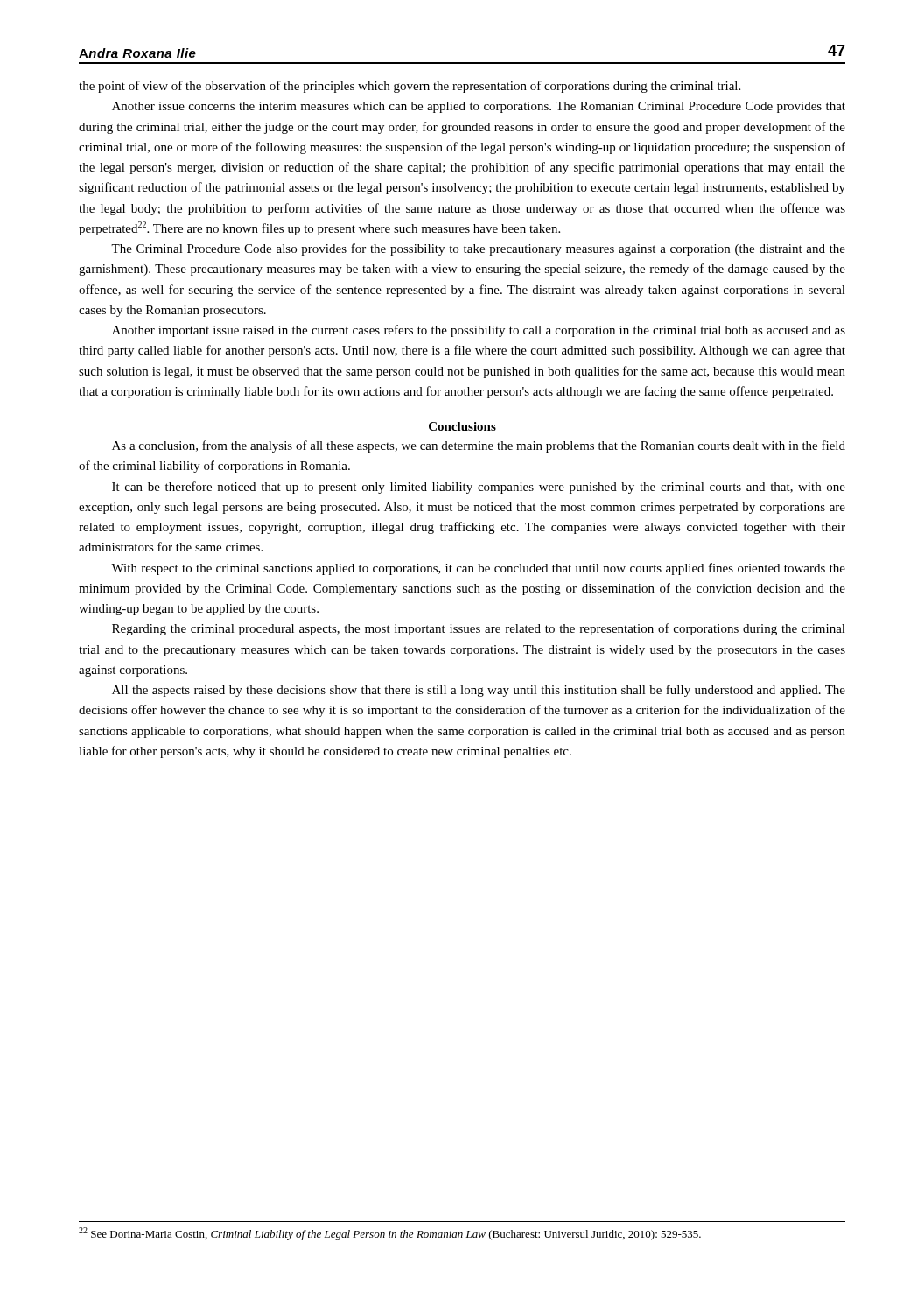Navigate to the element starting "All the aspects raised by"
Screen dimensions: 1313x924
[462, 721]
